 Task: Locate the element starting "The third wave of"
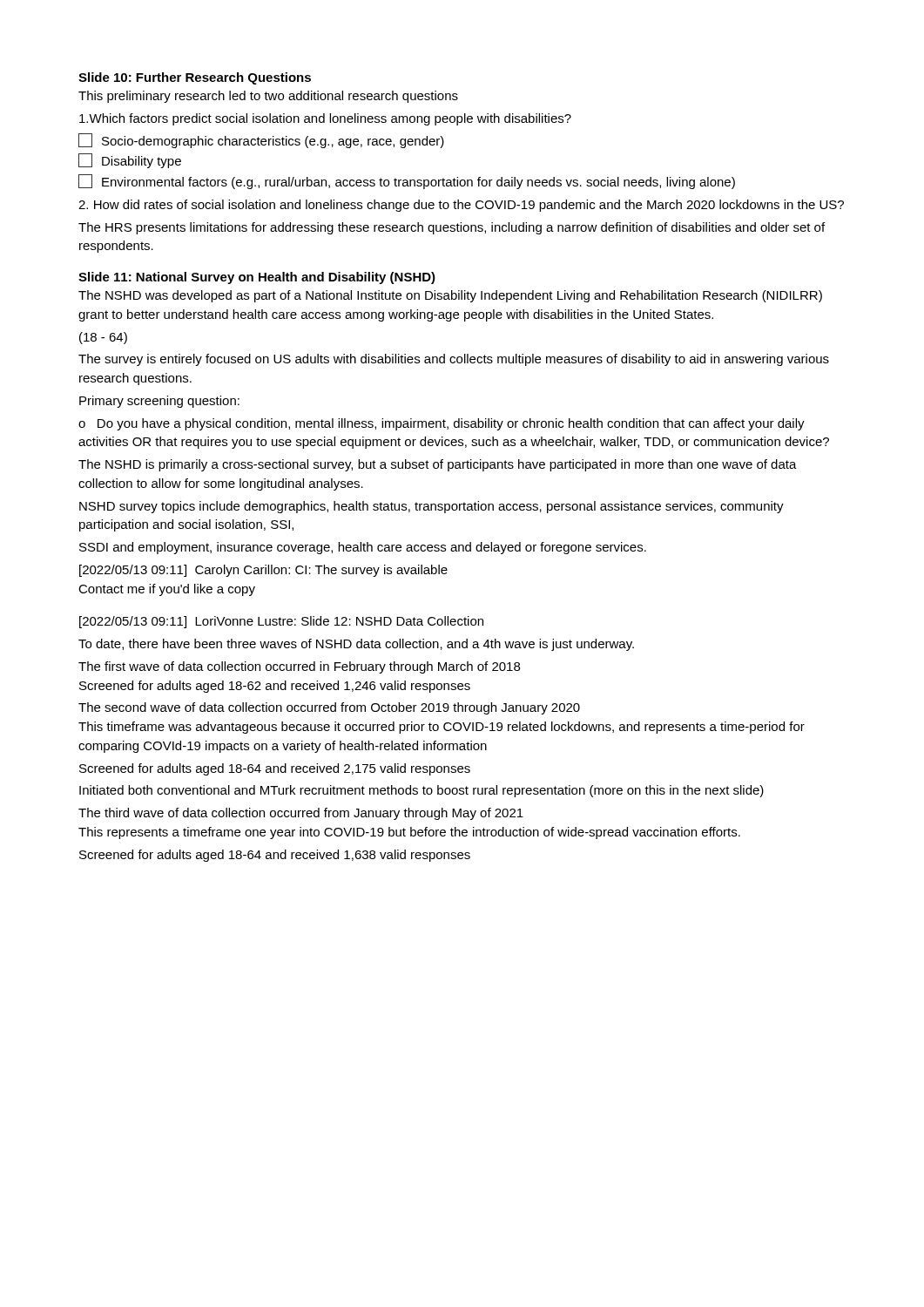[x=462, y=822]
